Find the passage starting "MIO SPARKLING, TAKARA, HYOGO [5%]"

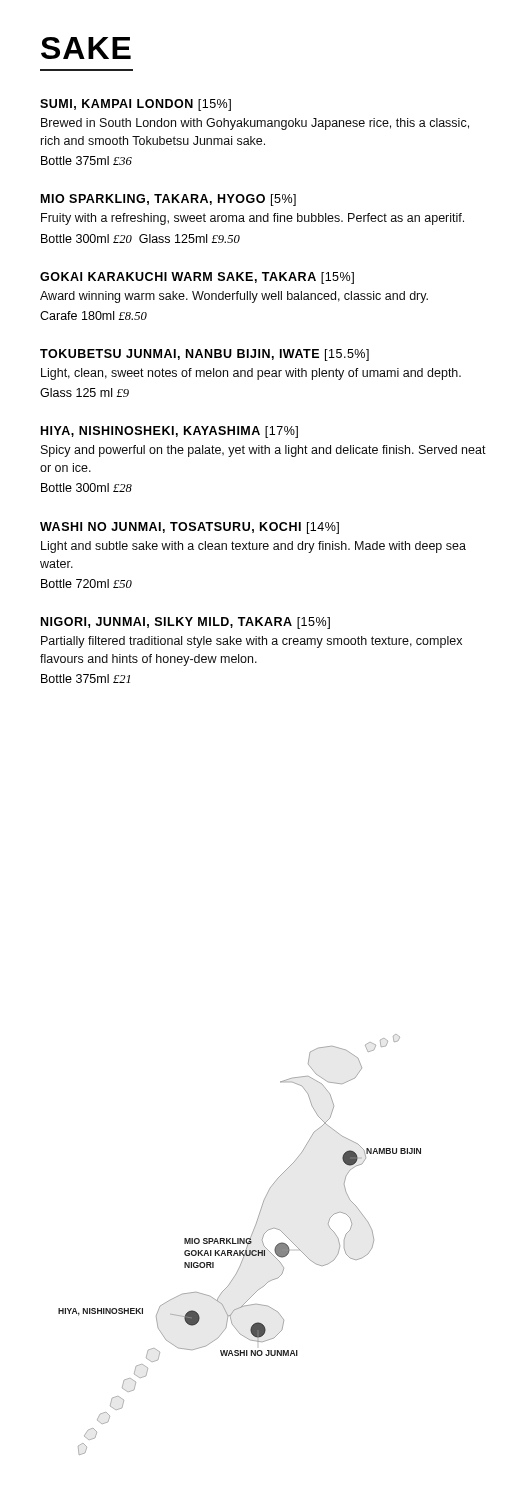(266, 199)
